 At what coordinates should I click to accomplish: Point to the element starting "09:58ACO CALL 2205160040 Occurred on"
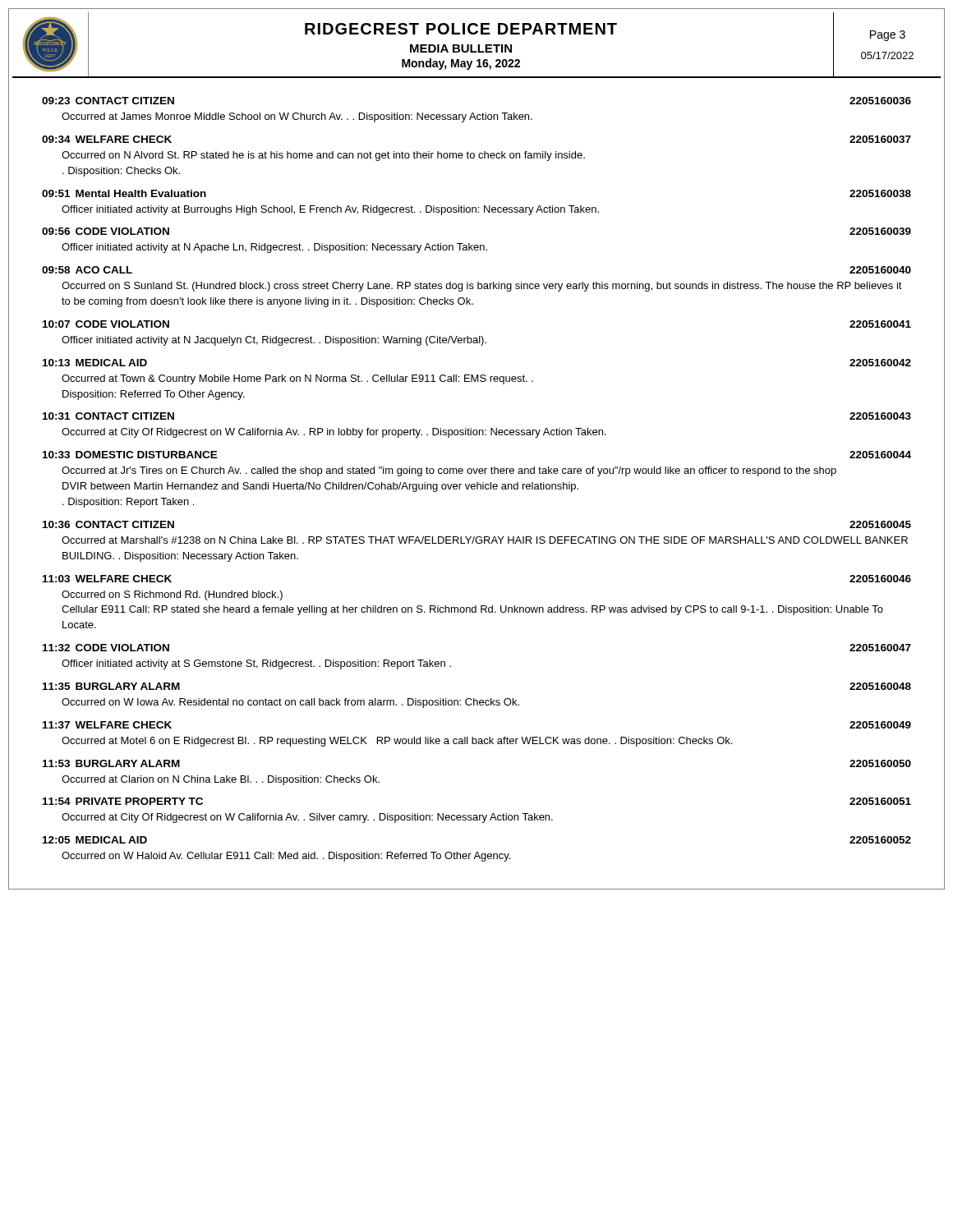pos(476,286)
